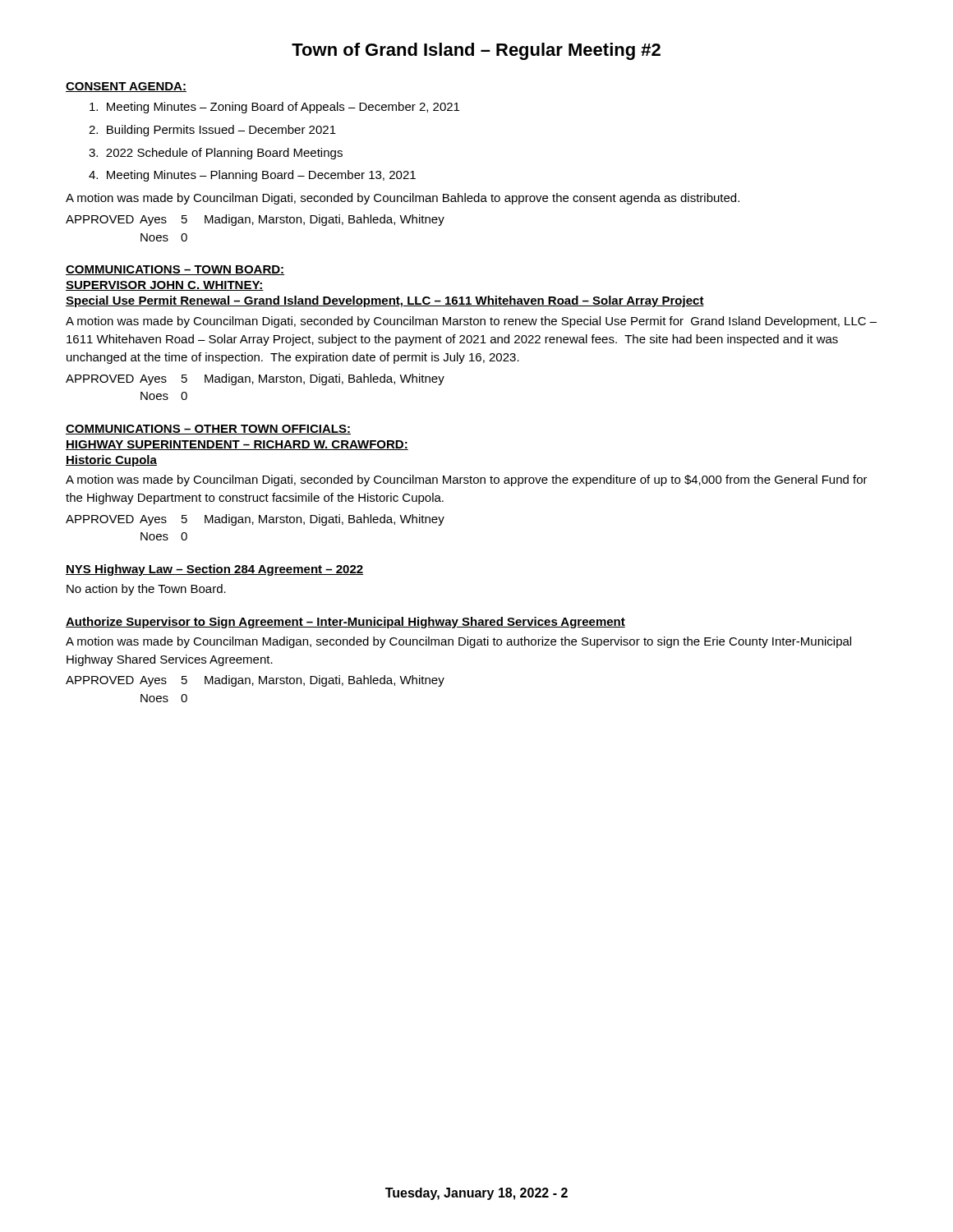The height and width of the screenshot is (1232, 953).
Task: Click the passage that begins "Meeting Minutes – Zoning"
Action: coord(274,106)
